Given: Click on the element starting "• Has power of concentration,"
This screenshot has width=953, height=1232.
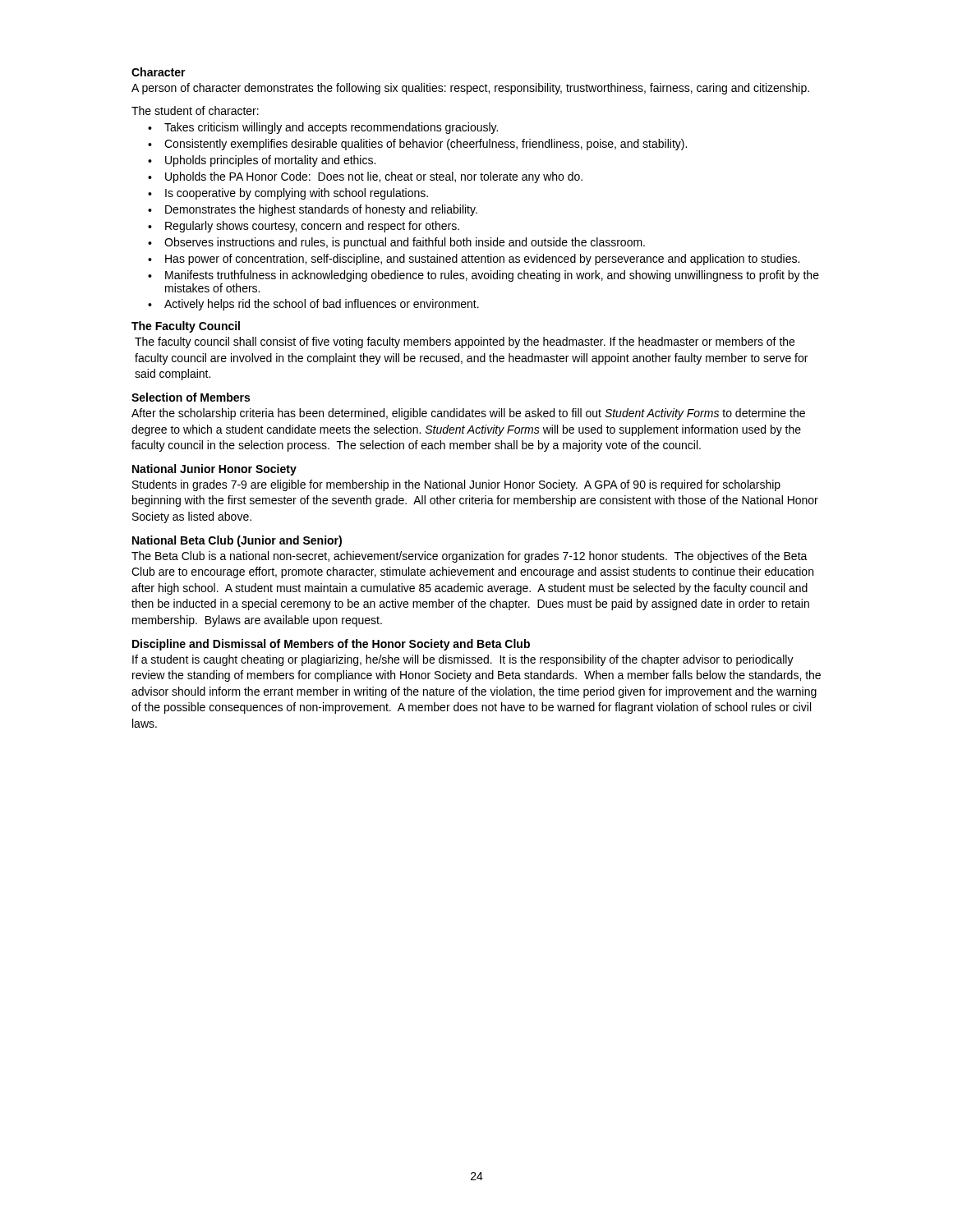Looking at the screenshot, I should point(474,259).
